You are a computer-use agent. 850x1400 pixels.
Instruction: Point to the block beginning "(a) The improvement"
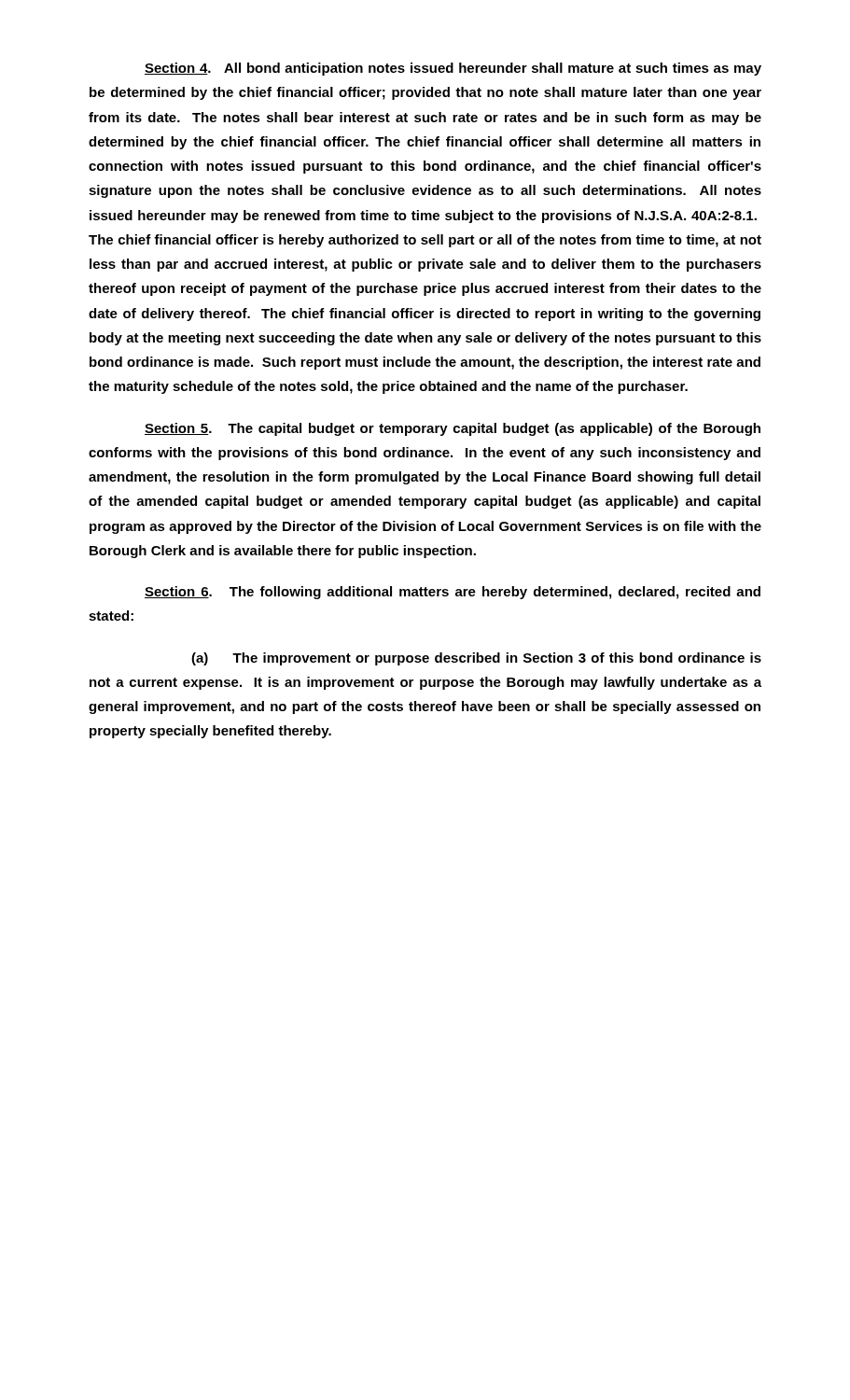pos(425,694)
